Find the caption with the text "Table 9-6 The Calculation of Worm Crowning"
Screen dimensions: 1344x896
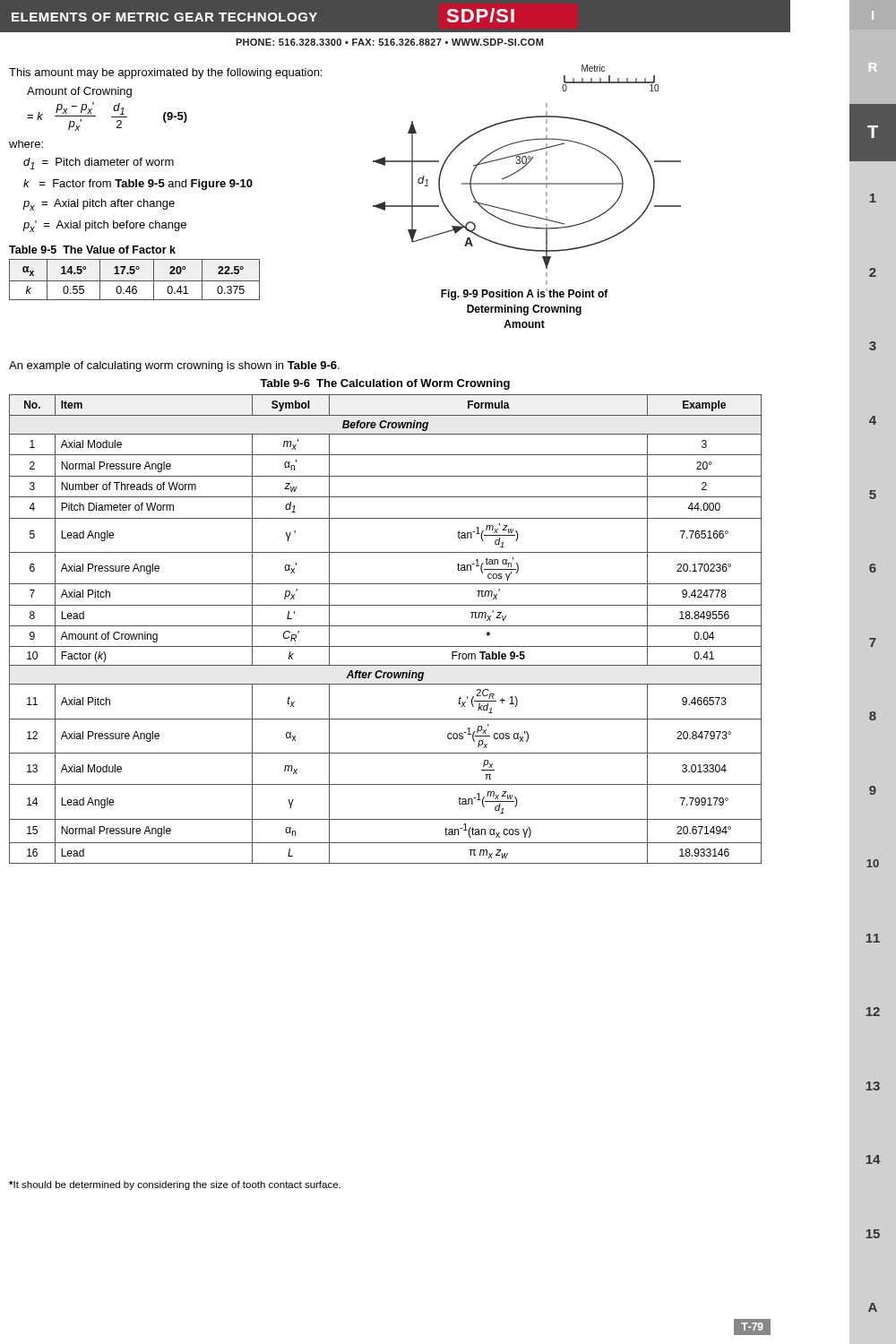click(385, 383)
